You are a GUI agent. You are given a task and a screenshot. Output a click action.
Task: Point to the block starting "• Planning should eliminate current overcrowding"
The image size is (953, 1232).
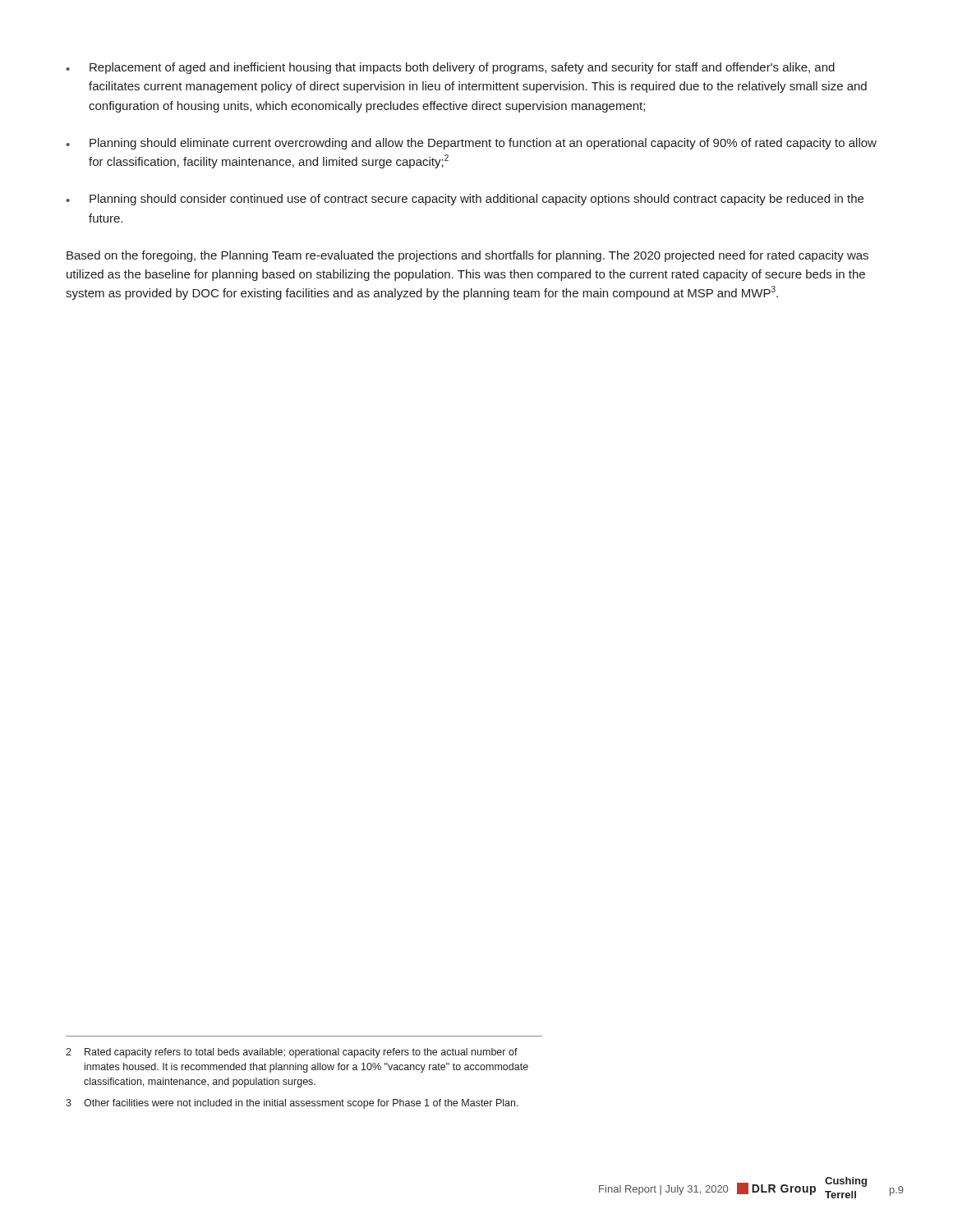[x=476, y=152]
